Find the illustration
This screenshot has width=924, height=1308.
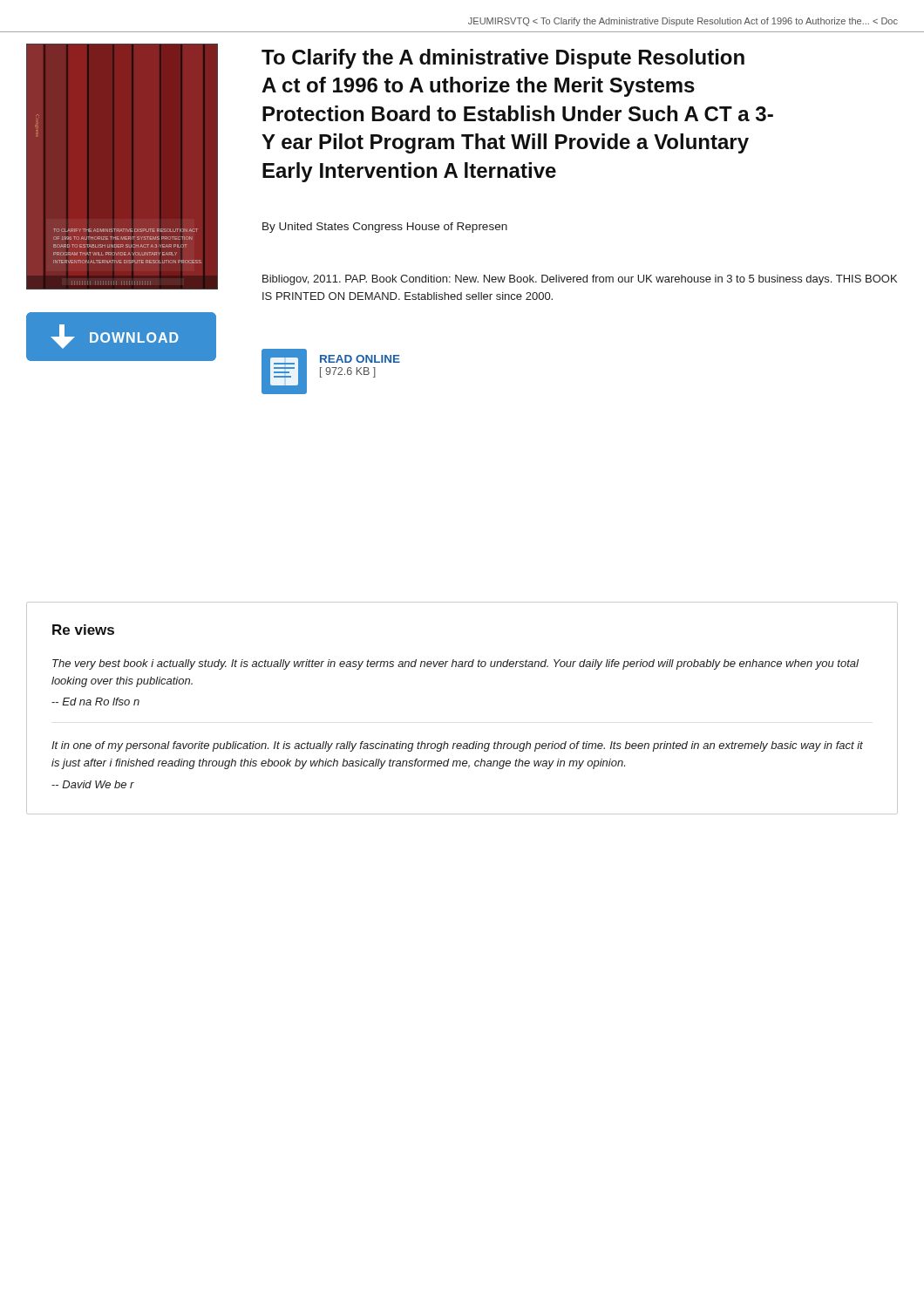tap(121, 337)
